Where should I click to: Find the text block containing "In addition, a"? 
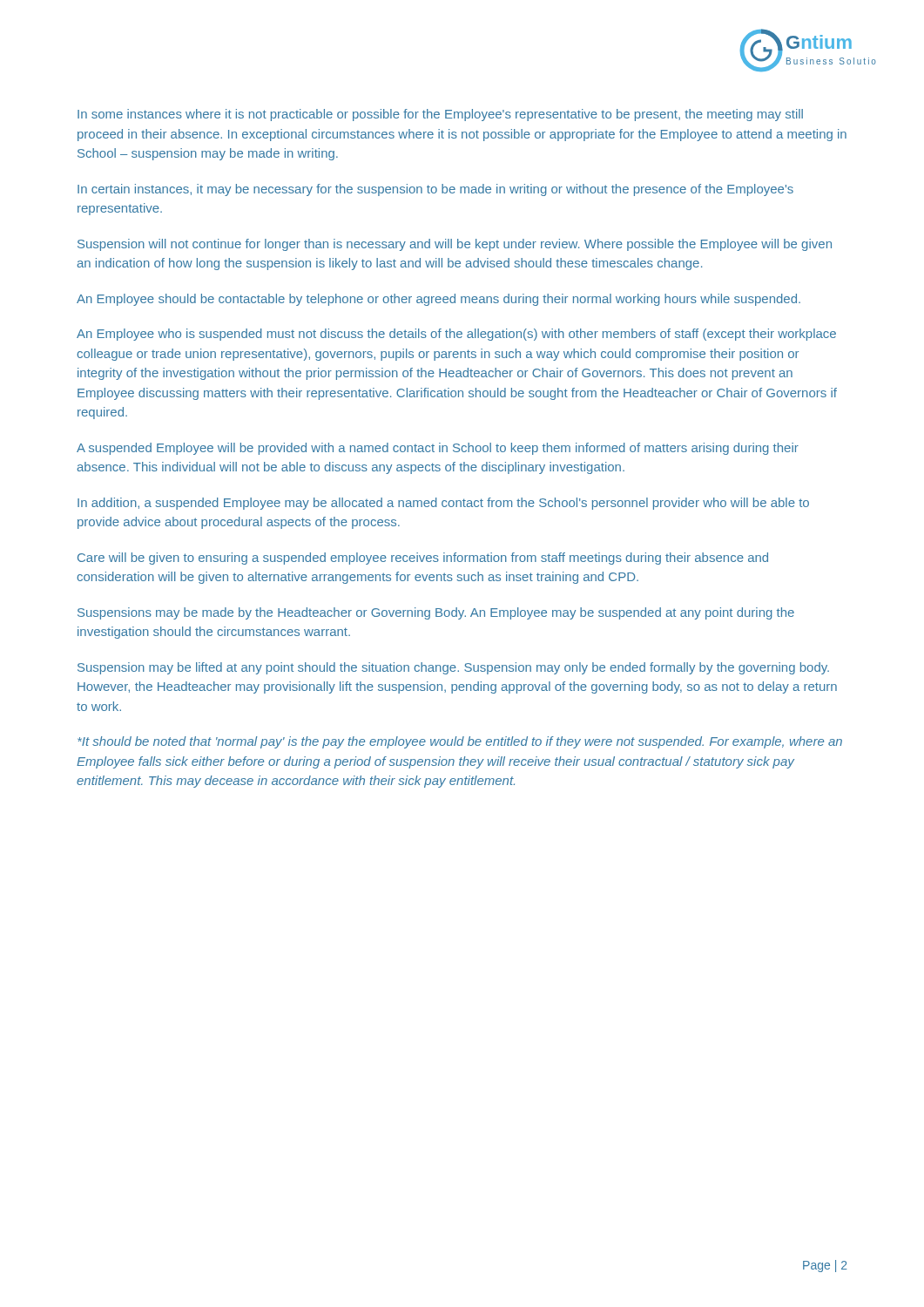pyautogui.click(x=443, y=512)
